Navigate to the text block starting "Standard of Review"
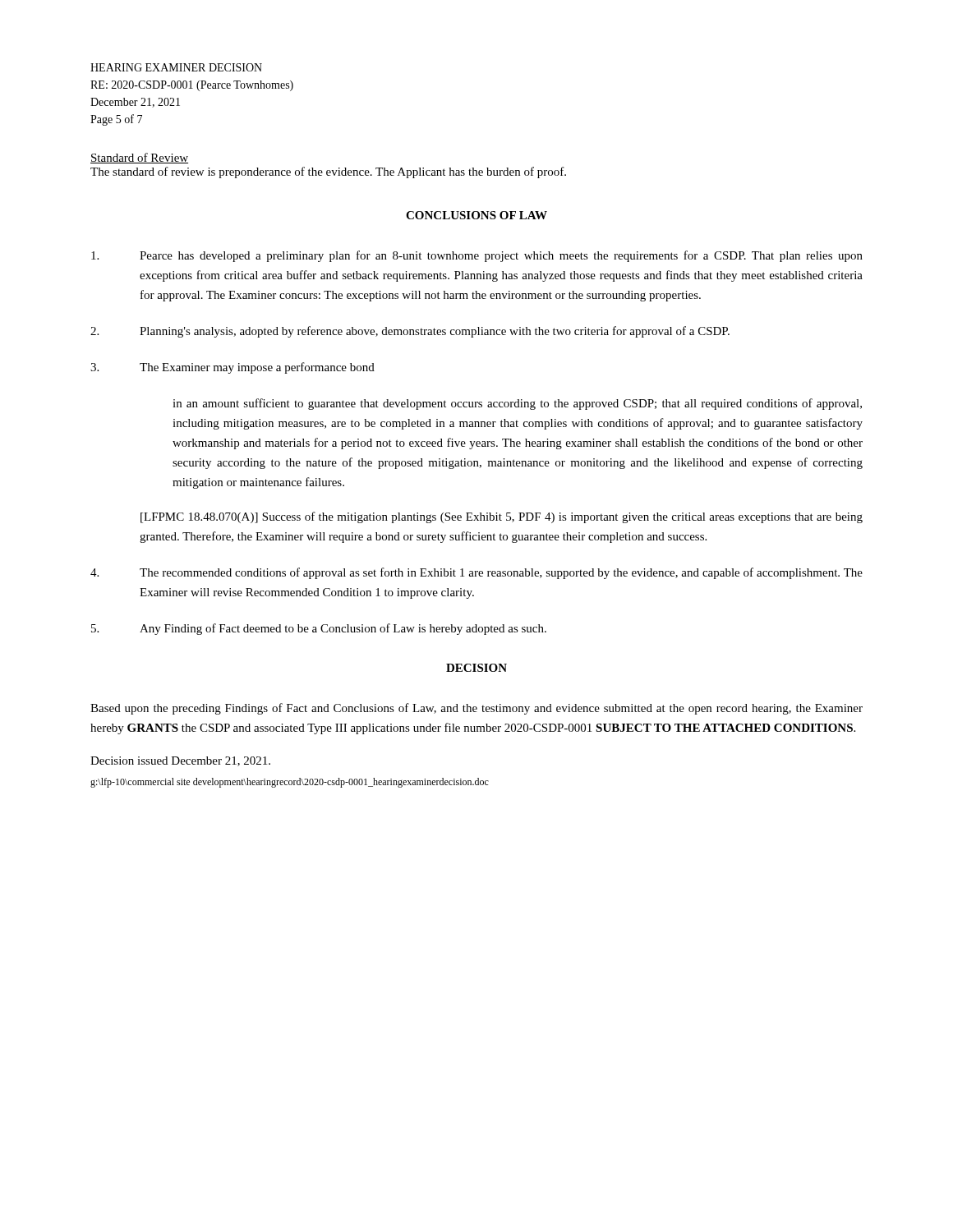 click(139, 158)
